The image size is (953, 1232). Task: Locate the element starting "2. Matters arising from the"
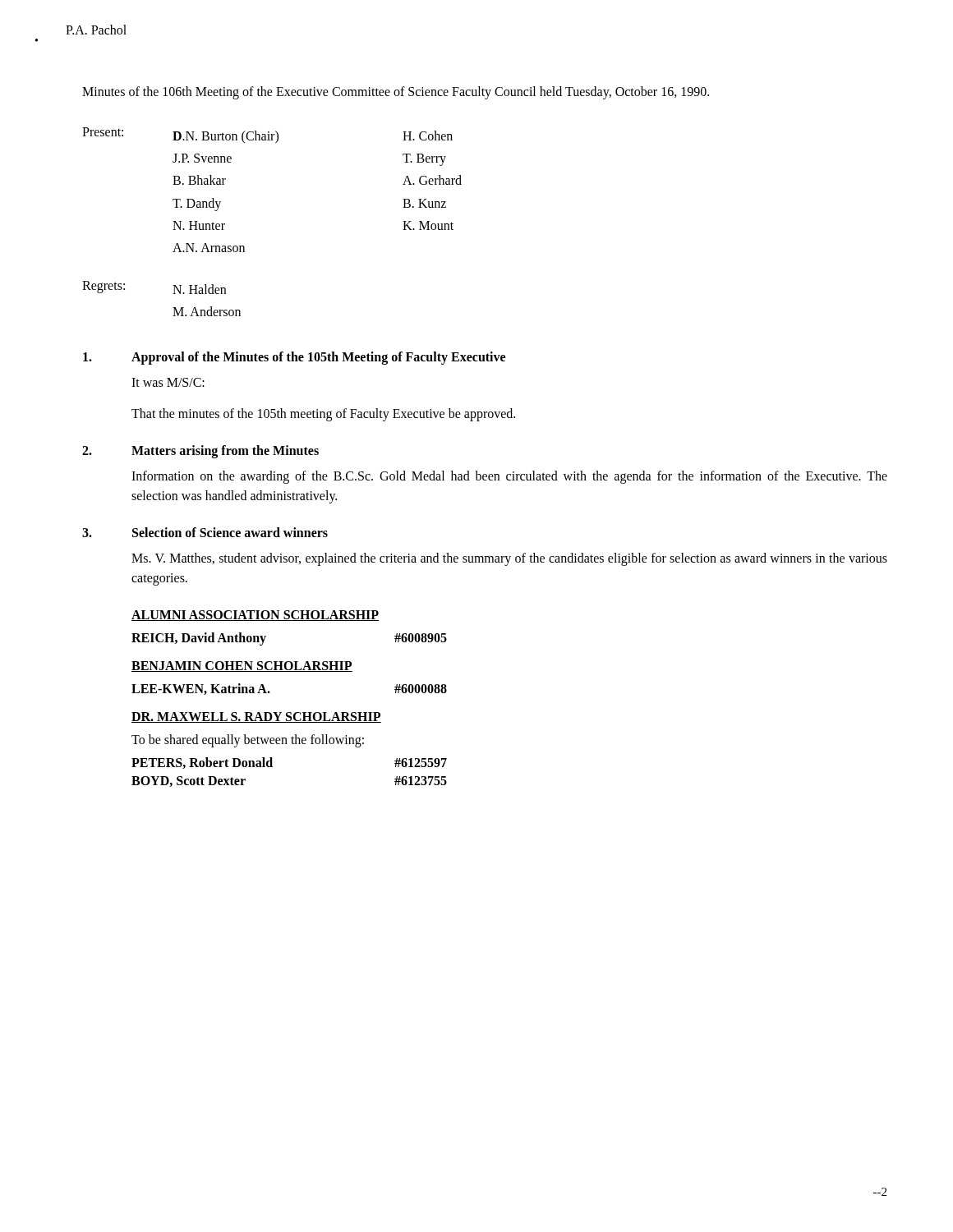pos(201,451)
